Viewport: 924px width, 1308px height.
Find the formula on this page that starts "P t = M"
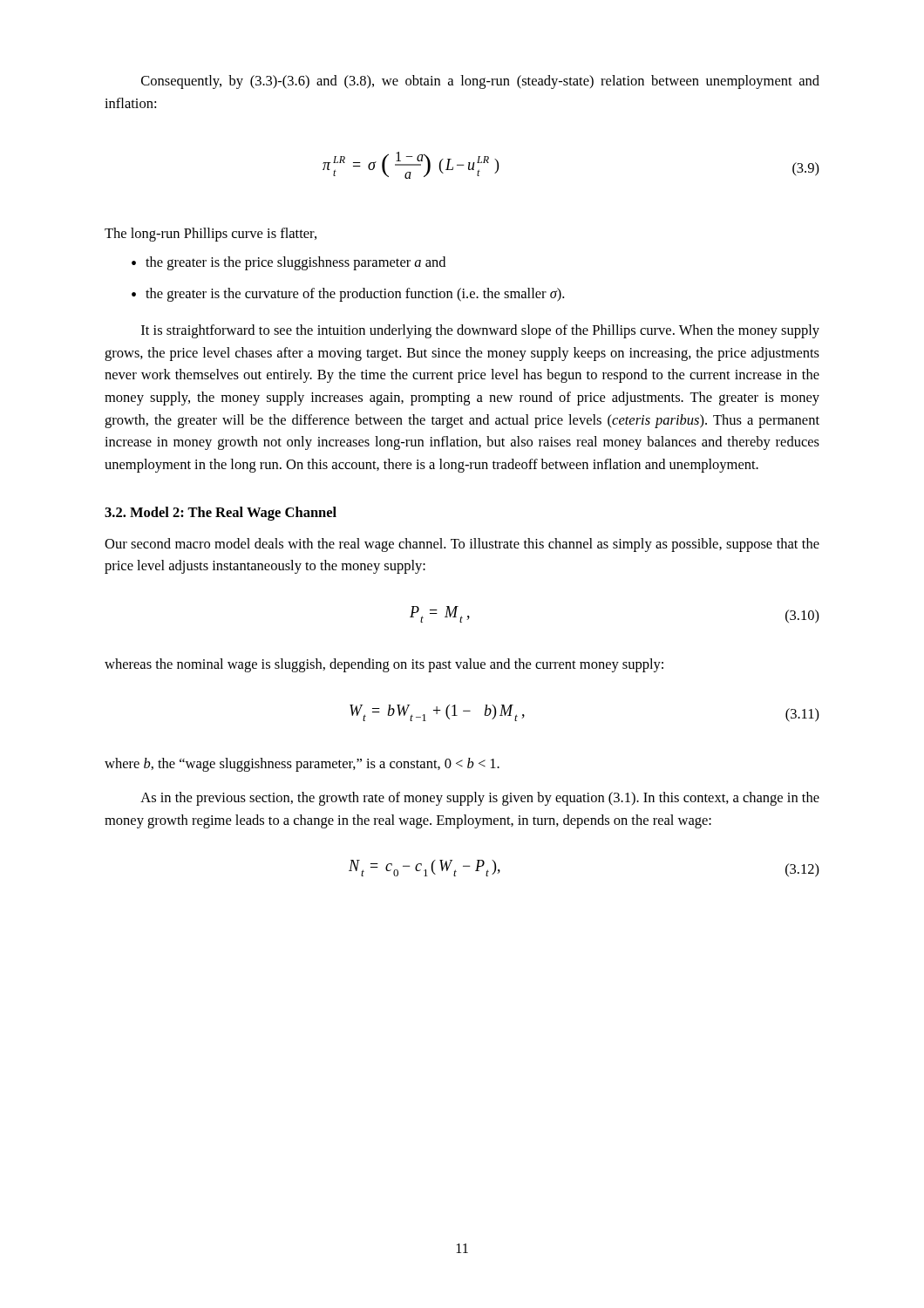[x=462, y=615]
